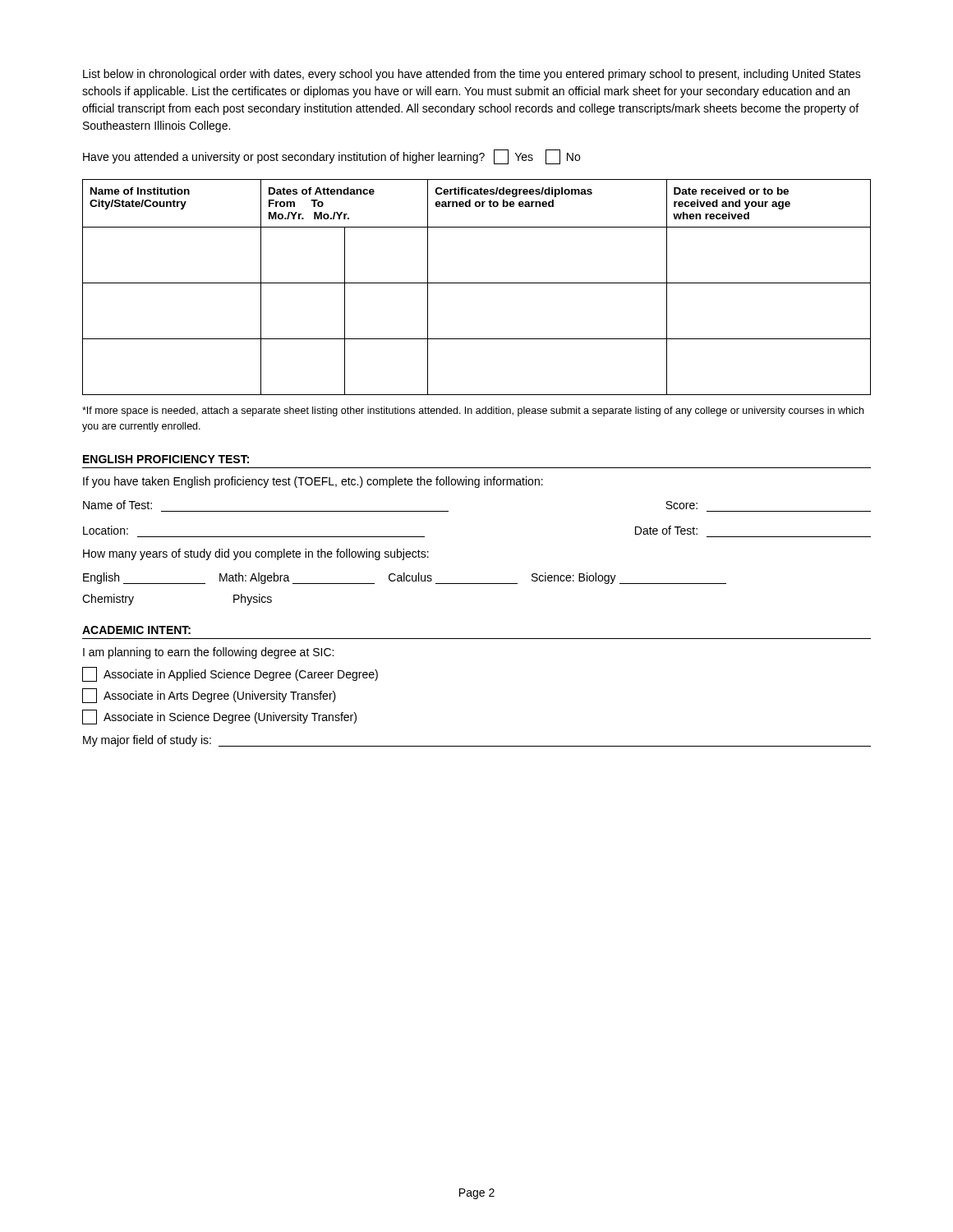
Task: Click on the section header containing "ACADEMIC INTENT:"
Action: [x=137, y=630]
